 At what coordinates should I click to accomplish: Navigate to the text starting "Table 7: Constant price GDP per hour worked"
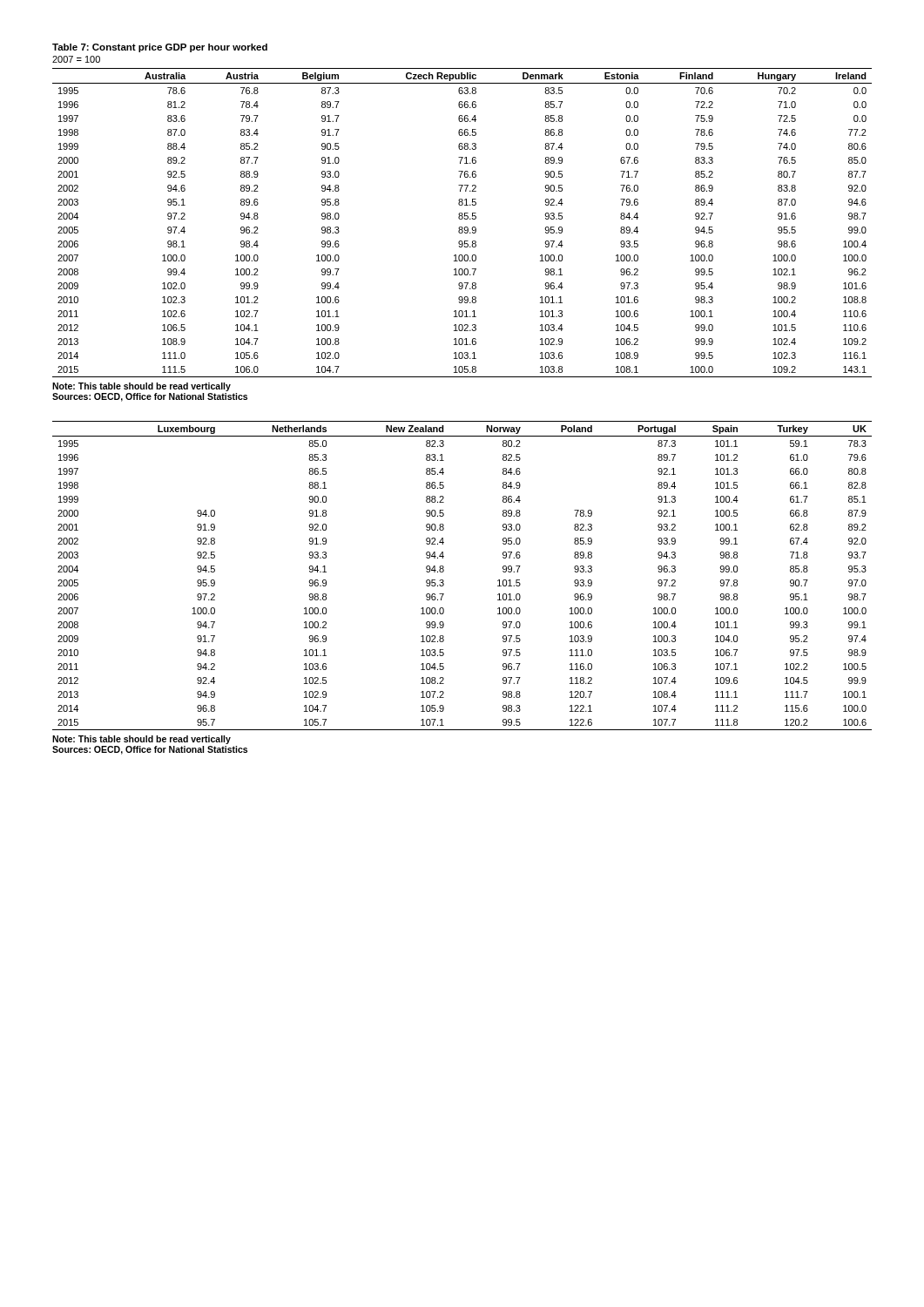tap(160, 47)
